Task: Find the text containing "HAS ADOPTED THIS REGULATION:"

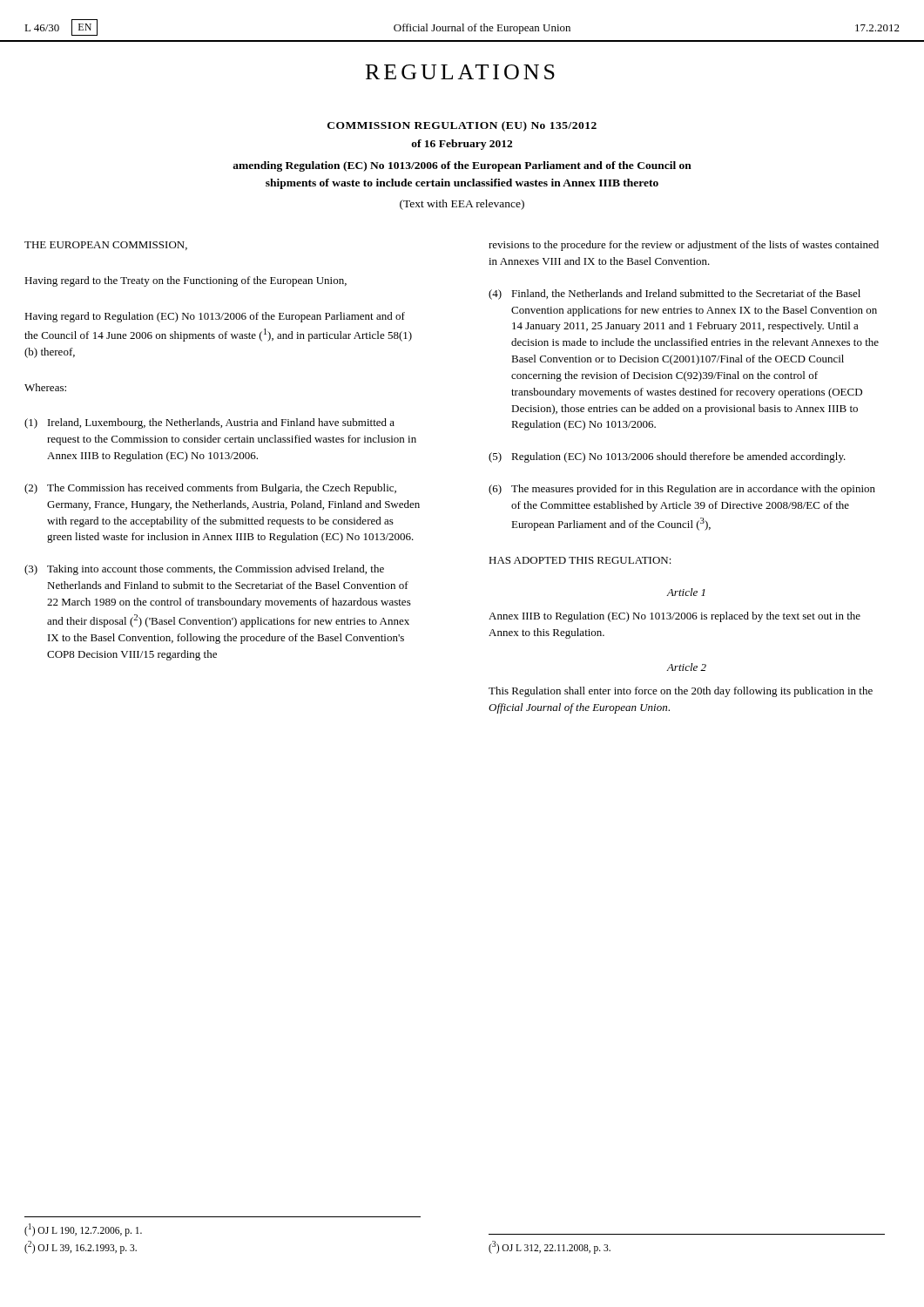Action: 580,560
